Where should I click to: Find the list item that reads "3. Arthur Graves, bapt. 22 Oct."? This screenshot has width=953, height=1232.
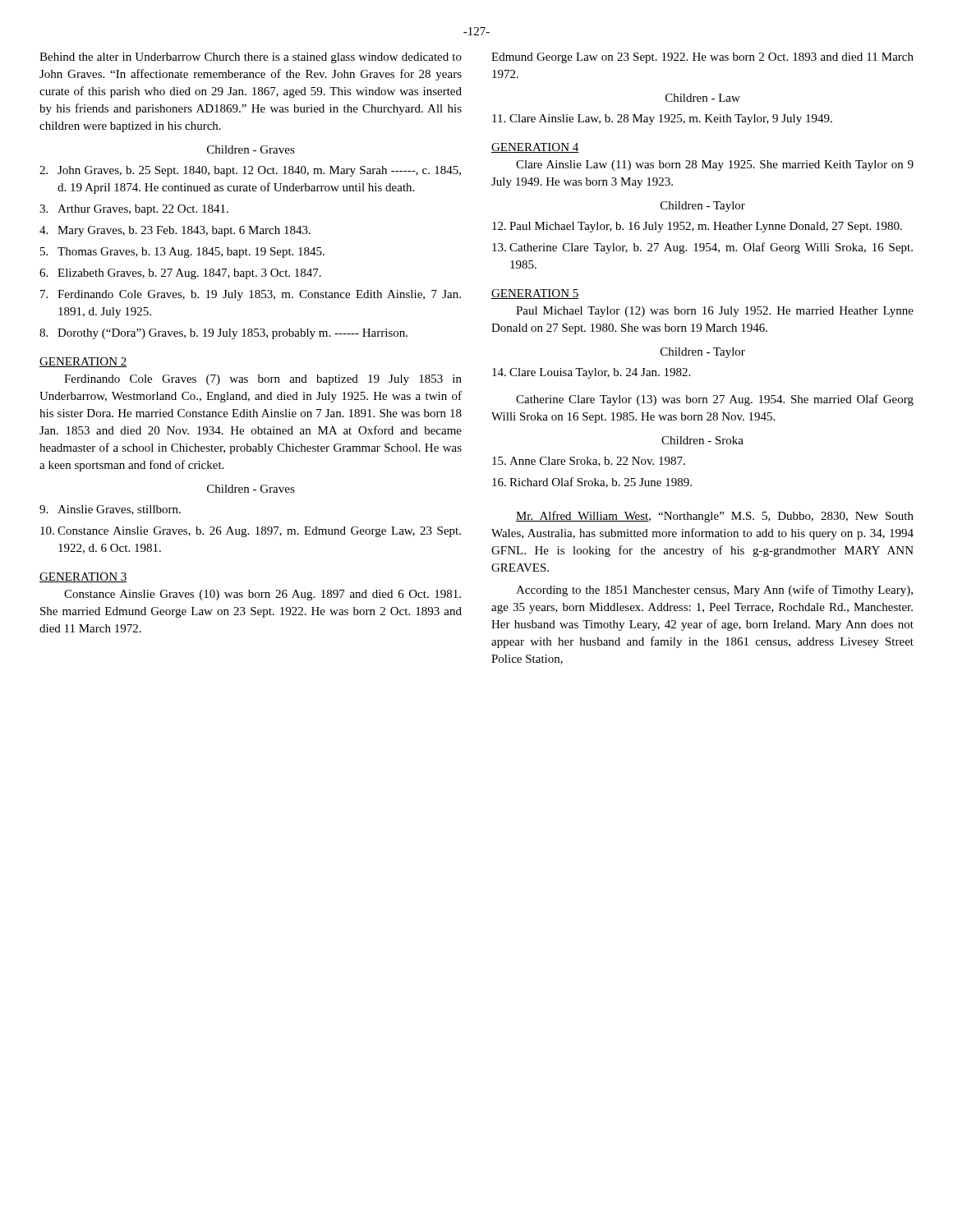click(x=134, y=210)
